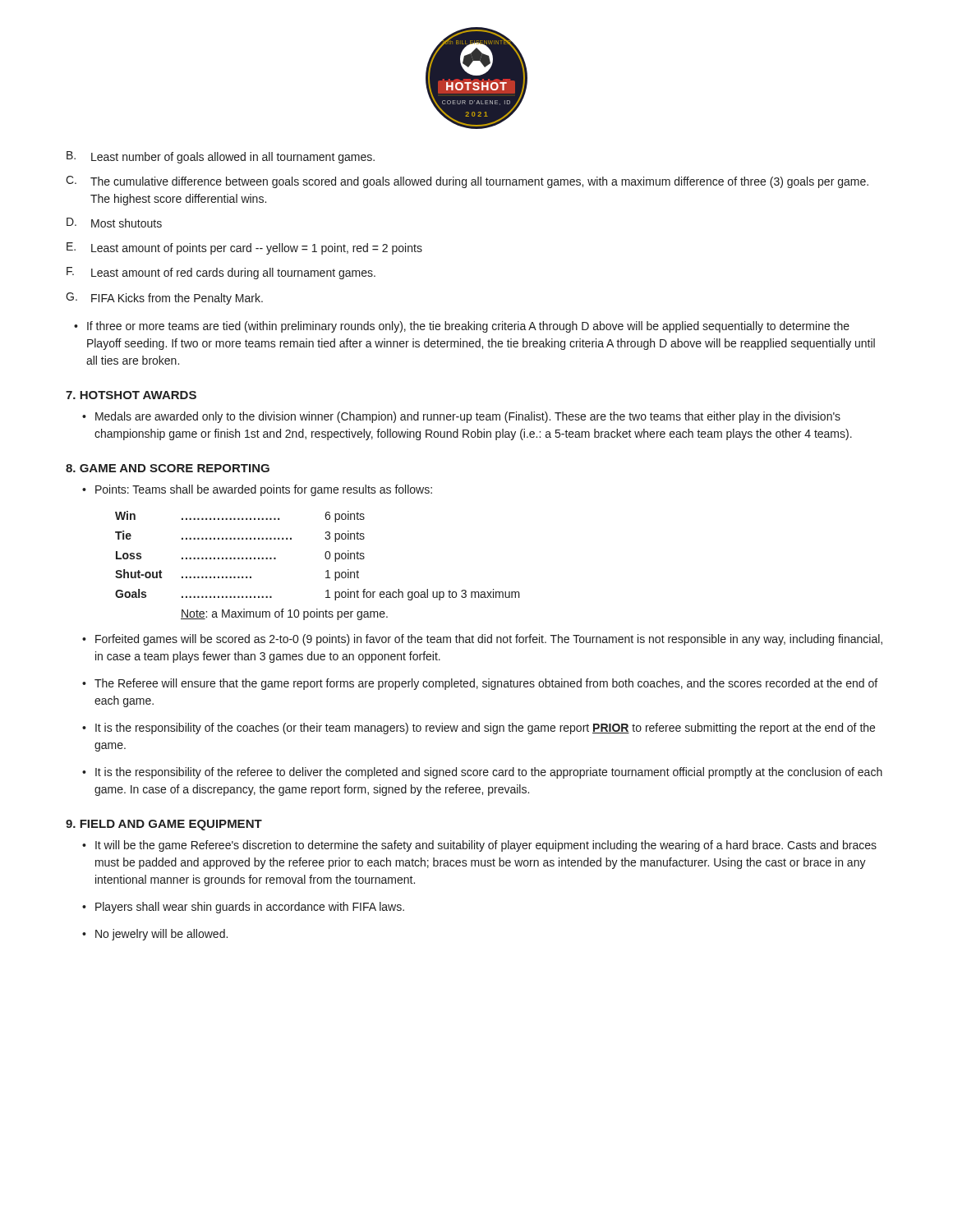This screenshot has width=953, height=1232.
Task: Locate the passage starting "8. GAME AND SCORE REPORTING"
Action: (168, 468)
